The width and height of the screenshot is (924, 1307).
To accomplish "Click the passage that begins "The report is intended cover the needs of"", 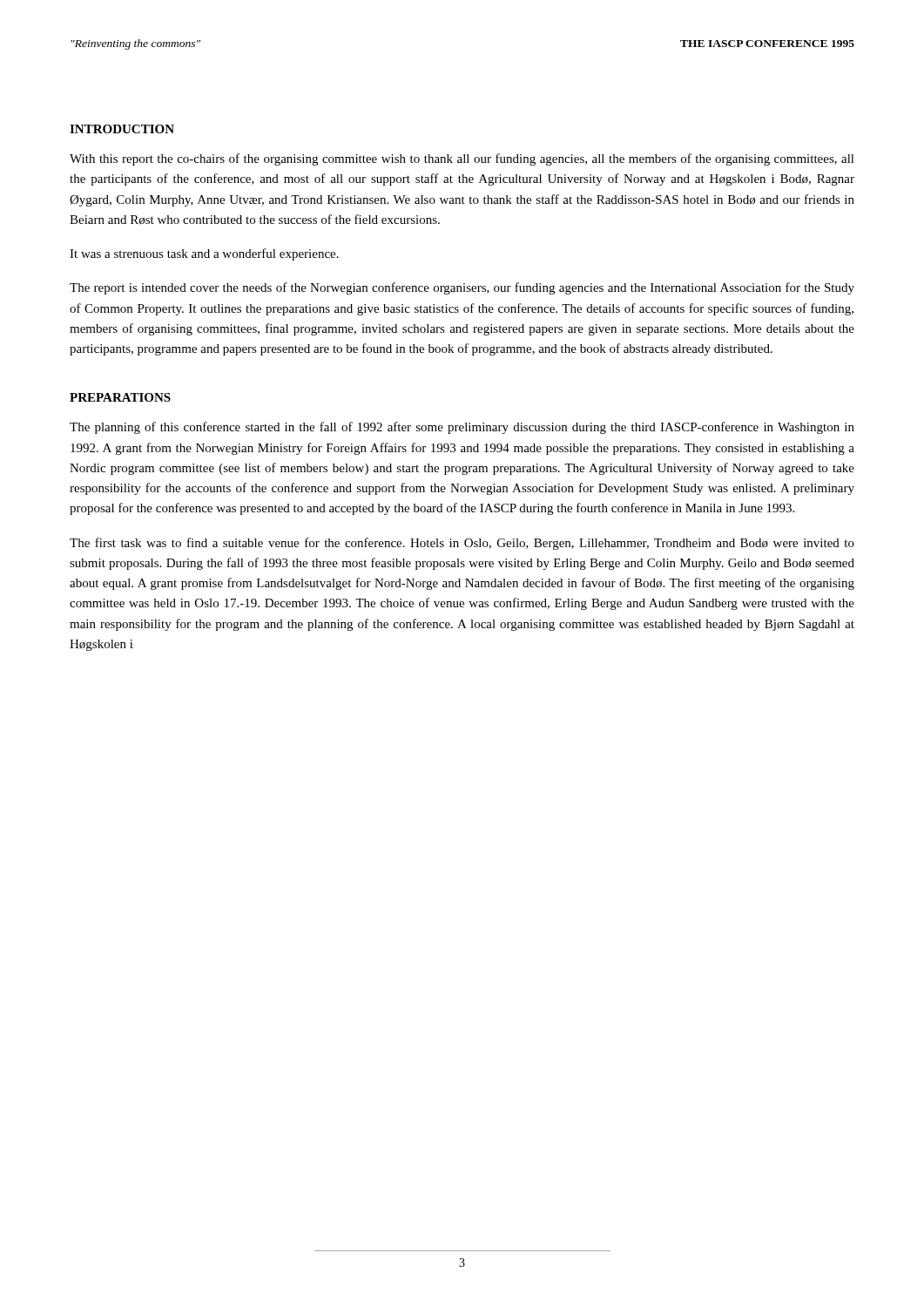I will [462, 318].
